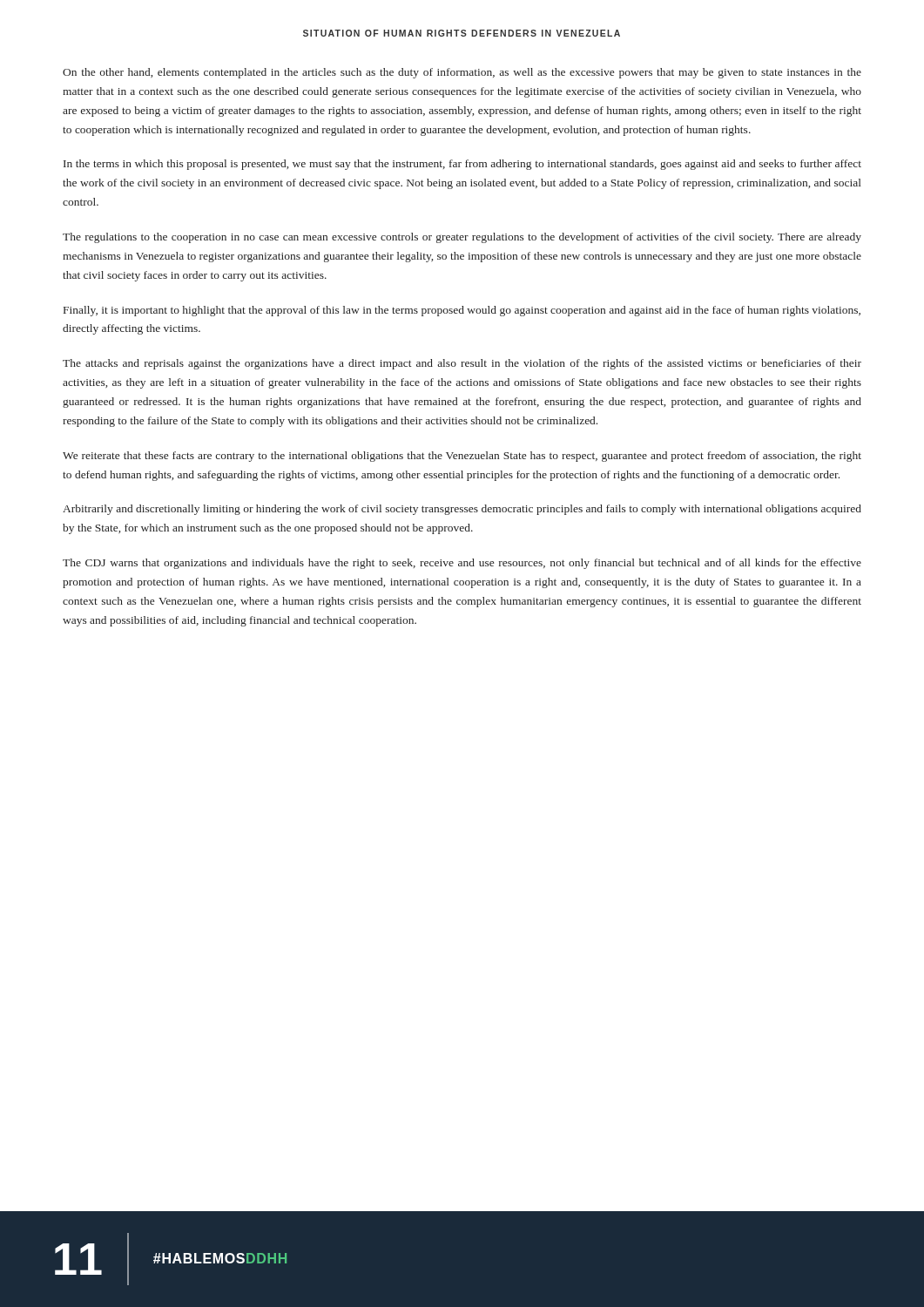Find the block on this page that starts "The attacks and reprisals"
This screenshot has width=924, height=1307.
(x=462, y=392)
